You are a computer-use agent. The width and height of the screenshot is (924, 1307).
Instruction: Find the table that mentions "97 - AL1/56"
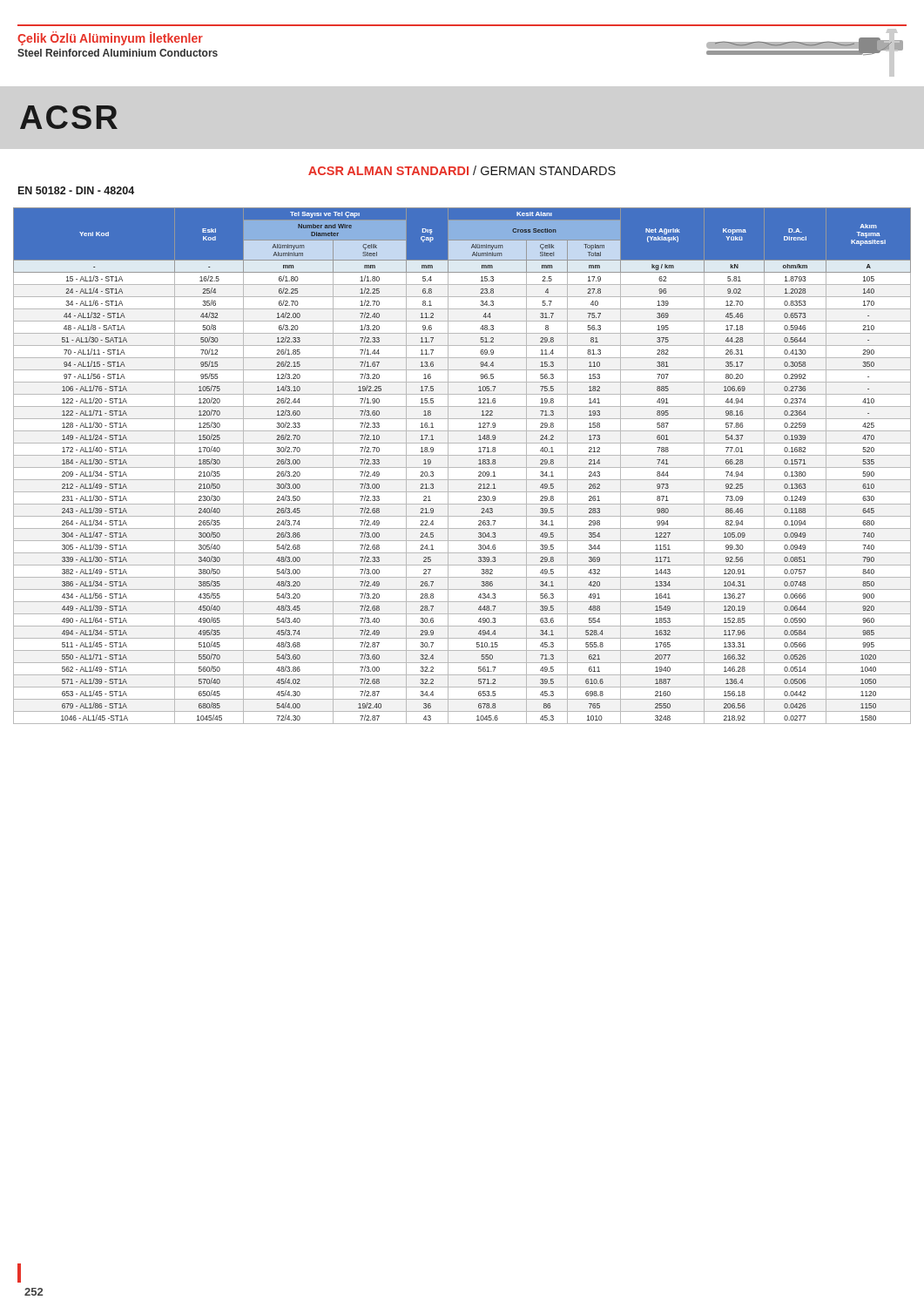pyautogui.click(x=462, y=741)
